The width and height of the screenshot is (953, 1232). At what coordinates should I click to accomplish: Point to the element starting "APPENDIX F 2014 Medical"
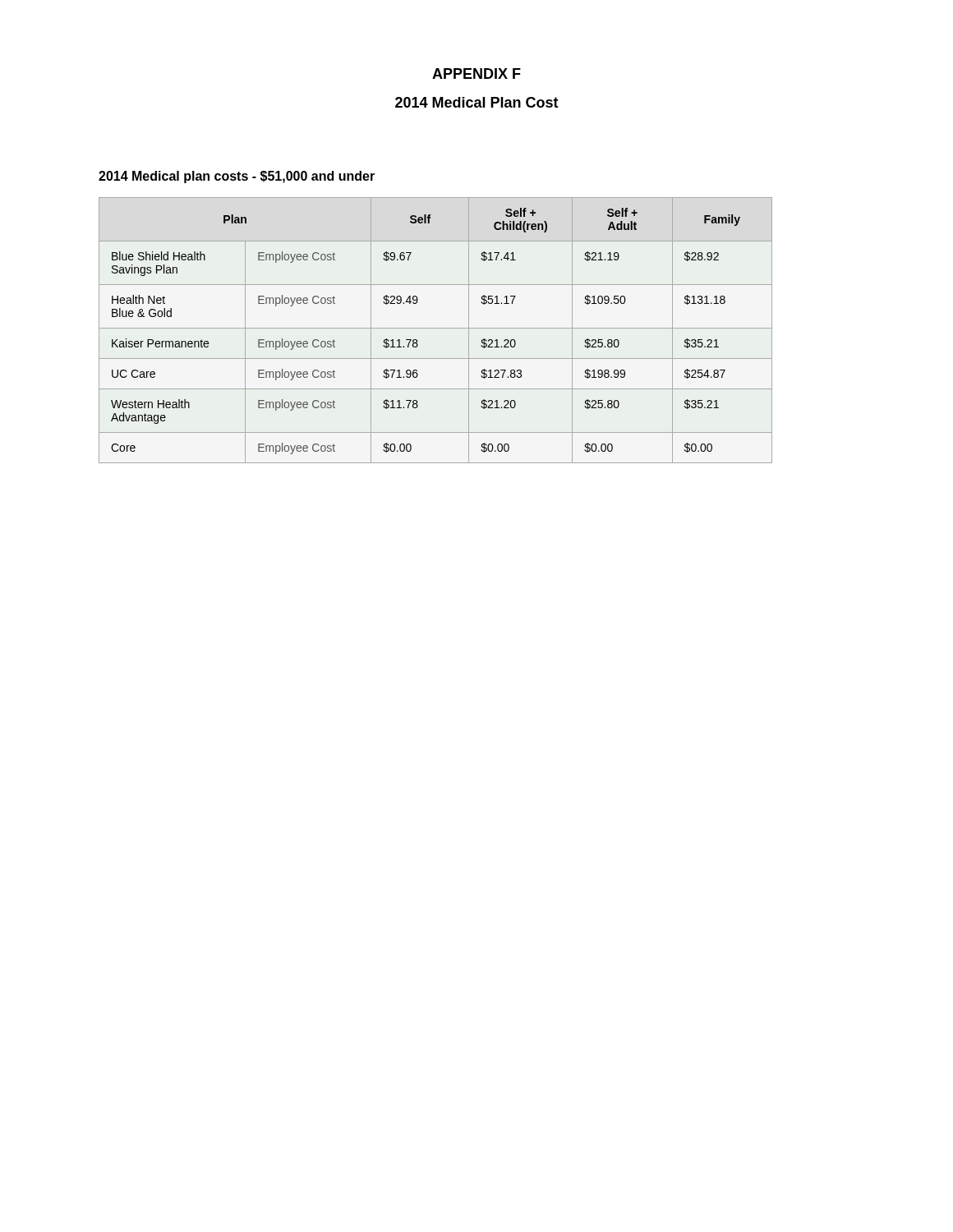[476, 89]
